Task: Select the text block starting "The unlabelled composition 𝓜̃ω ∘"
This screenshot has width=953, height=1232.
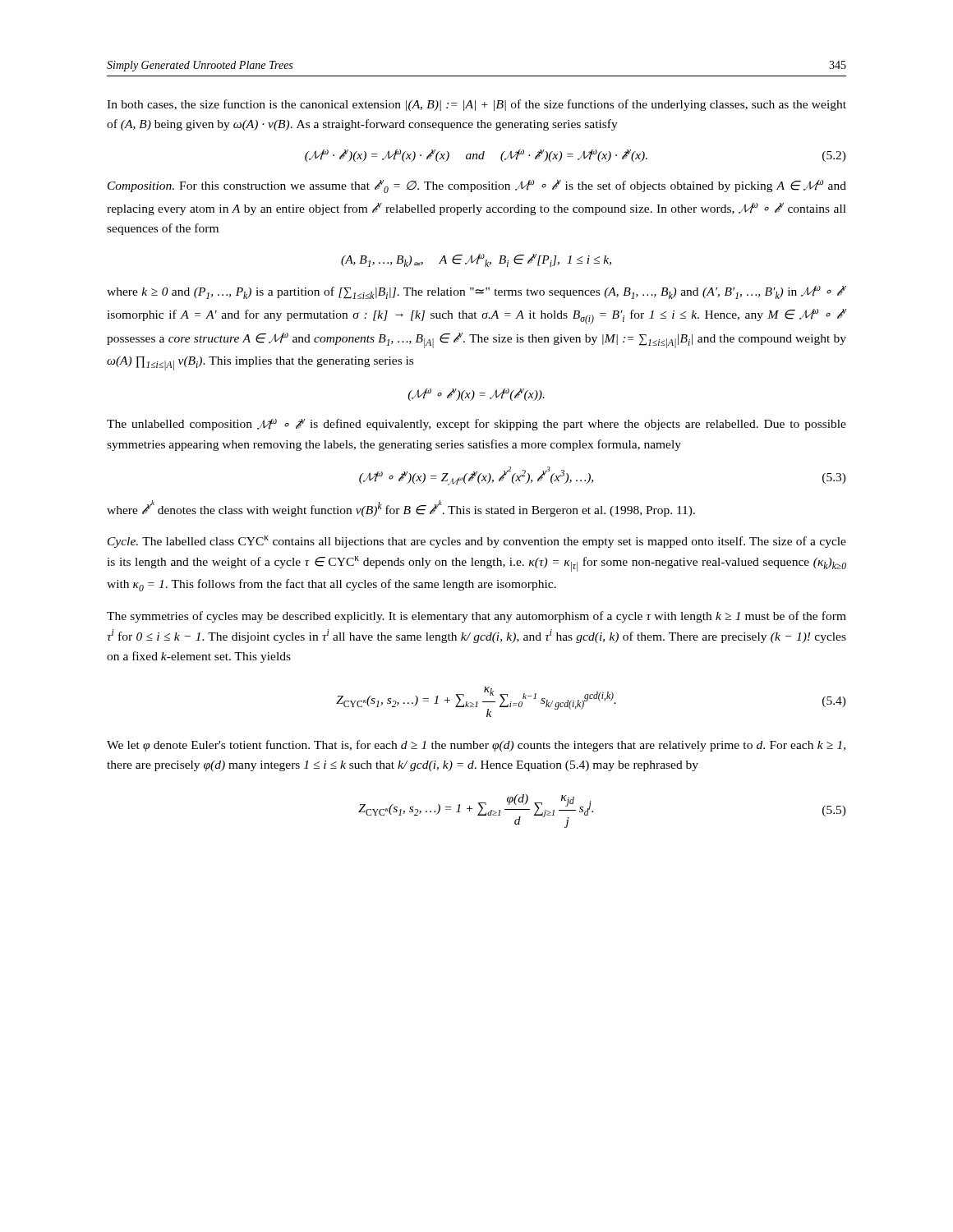Action: coord(476,433)
